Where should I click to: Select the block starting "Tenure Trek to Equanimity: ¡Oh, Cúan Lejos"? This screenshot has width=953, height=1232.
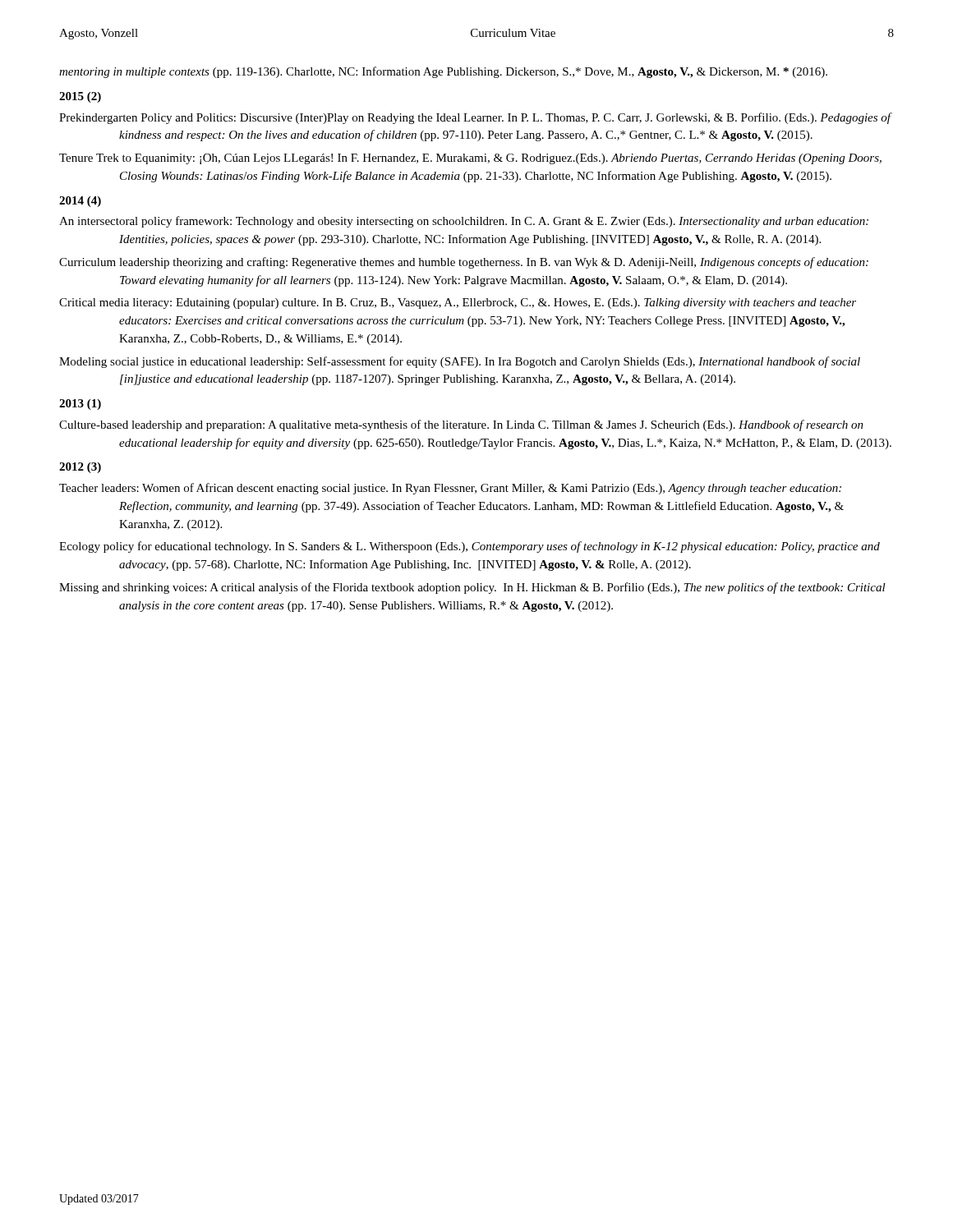471,167
